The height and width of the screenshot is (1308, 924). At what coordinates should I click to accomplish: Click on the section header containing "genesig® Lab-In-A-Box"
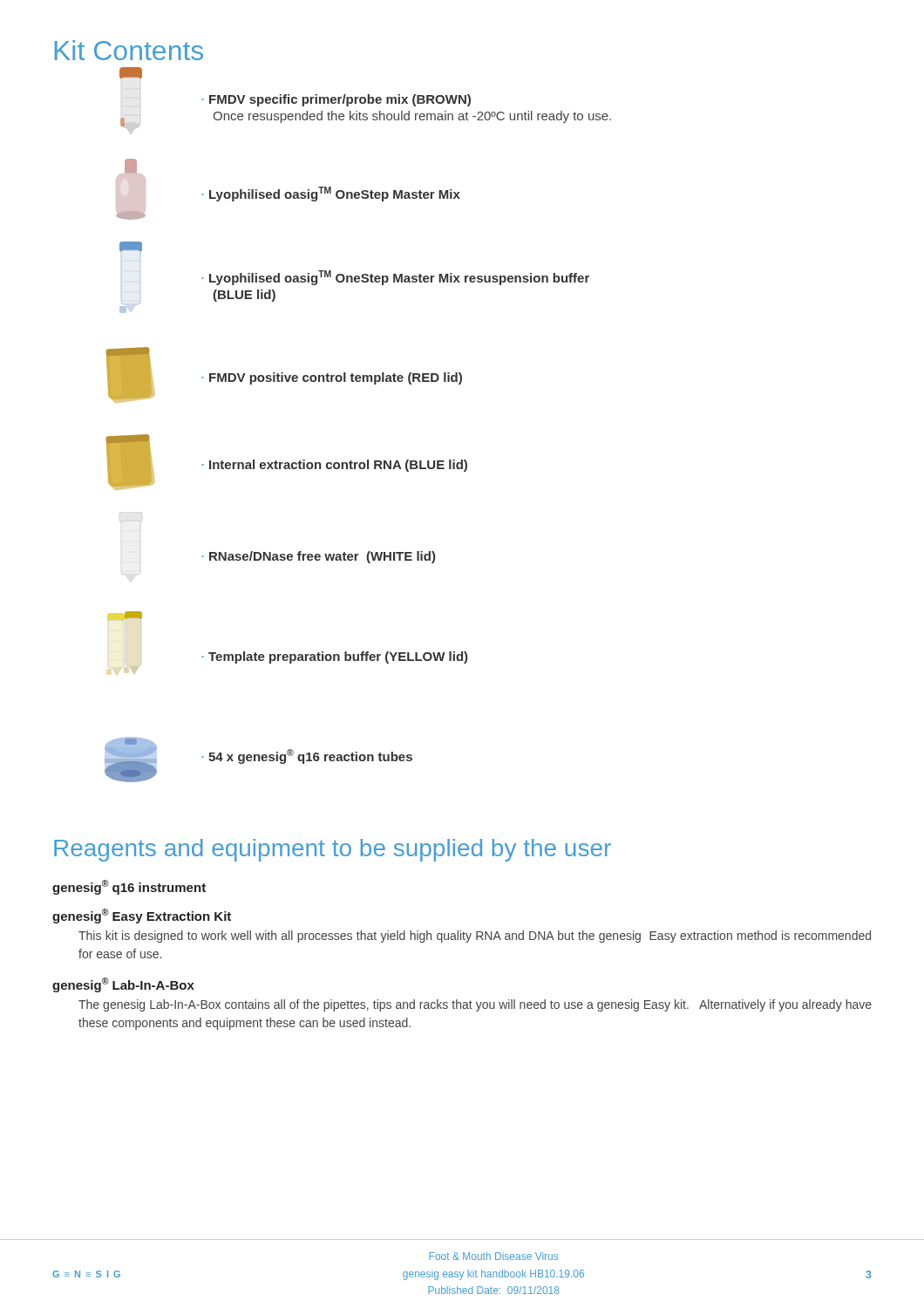click(x=123, y=985)
